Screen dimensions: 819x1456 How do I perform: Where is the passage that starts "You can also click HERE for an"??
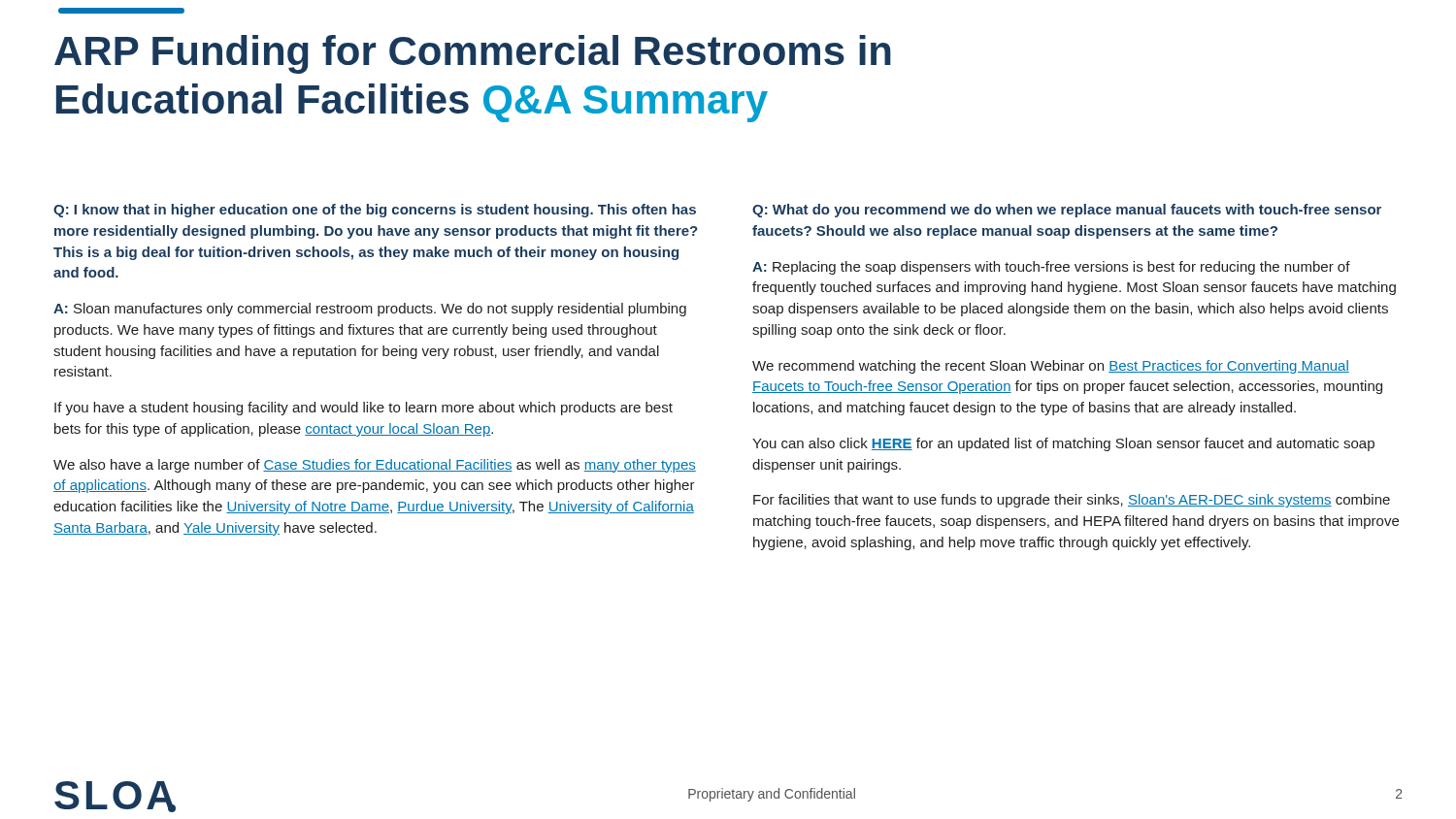click(x=1077, y=454)
